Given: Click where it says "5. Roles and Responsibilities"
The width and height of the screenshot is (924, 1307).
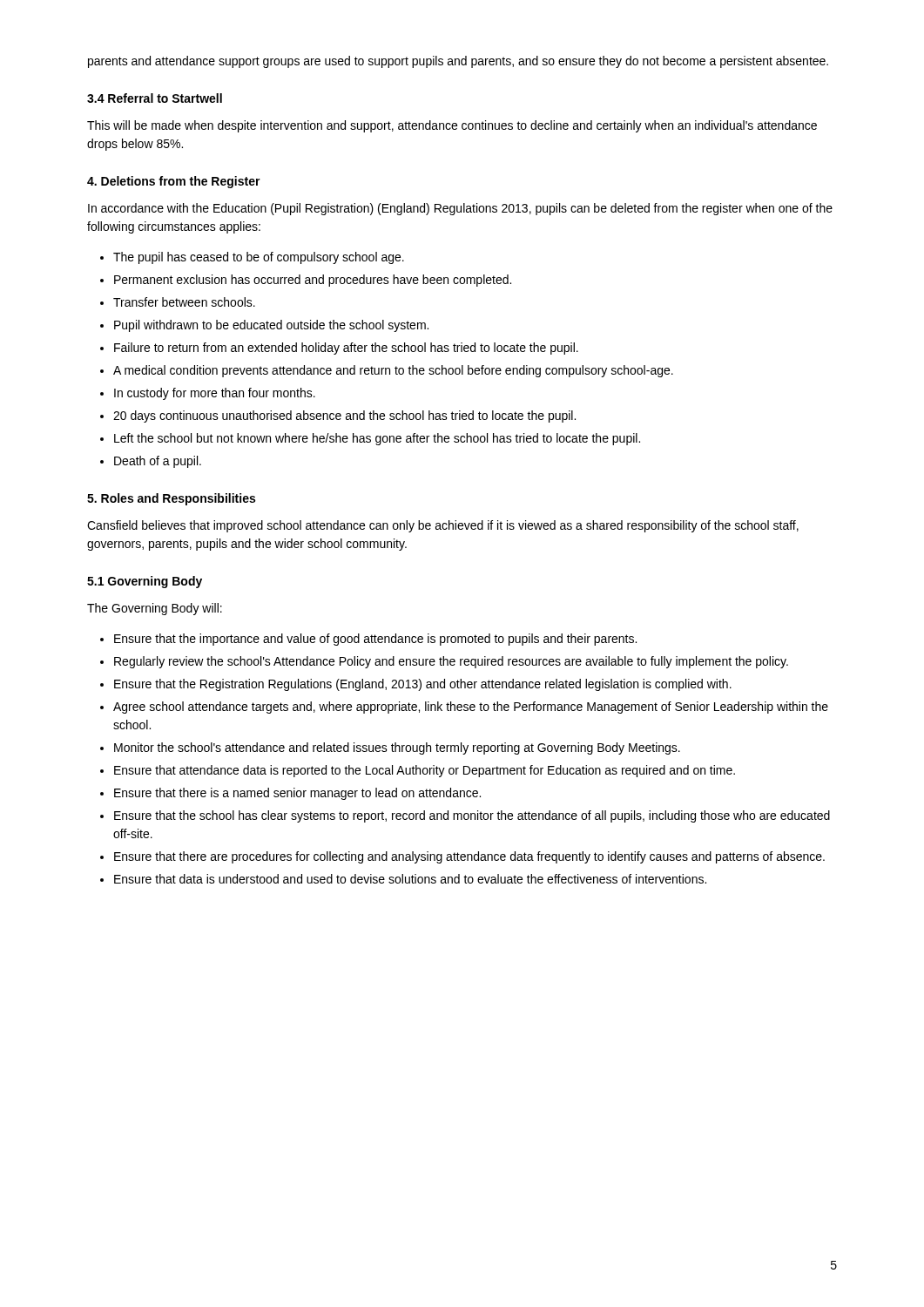Looking at the screenshot, I should tap(171, 498).
